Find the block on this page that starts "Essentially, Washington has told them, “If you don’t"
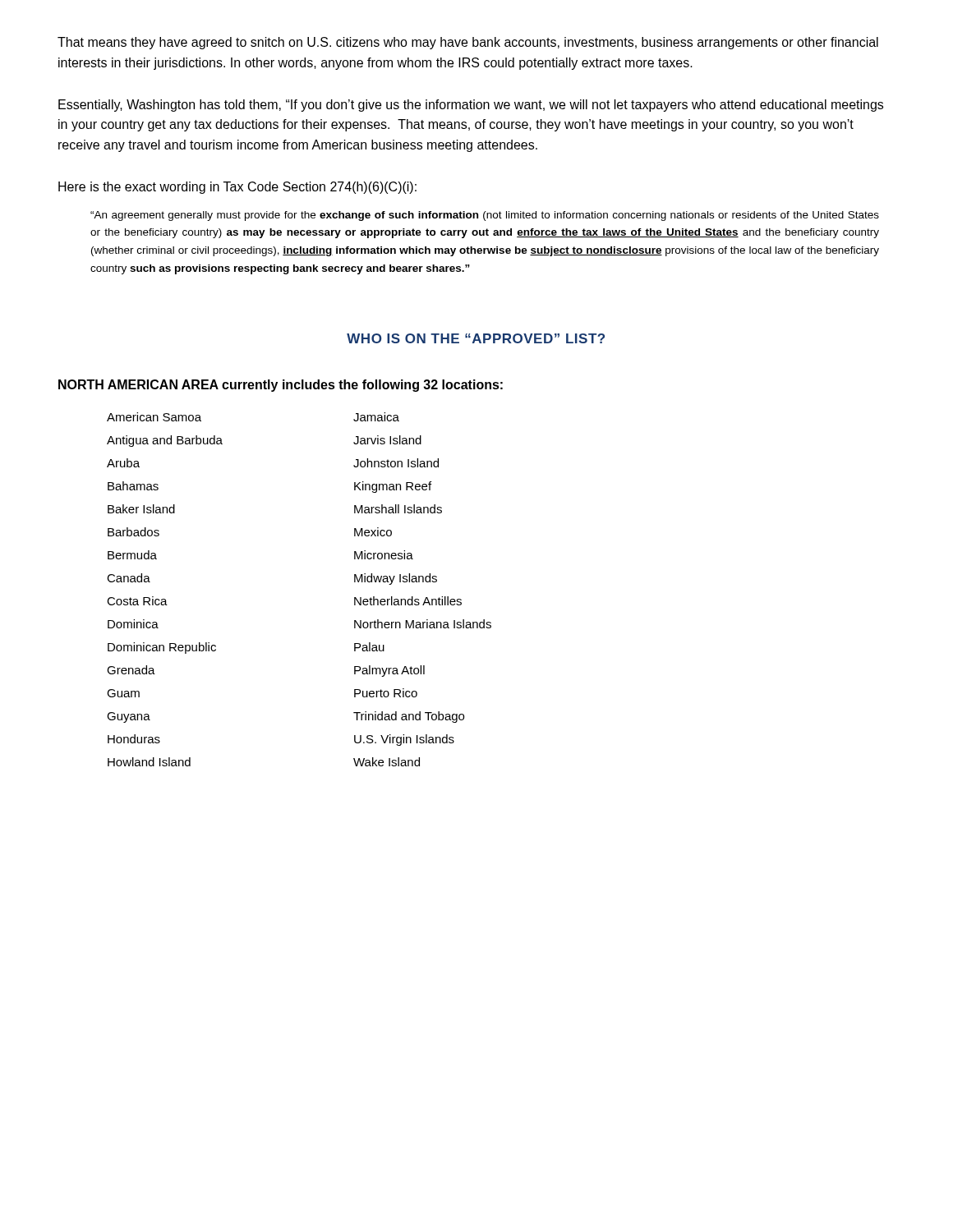953x1232 pixels. point(471,125)
